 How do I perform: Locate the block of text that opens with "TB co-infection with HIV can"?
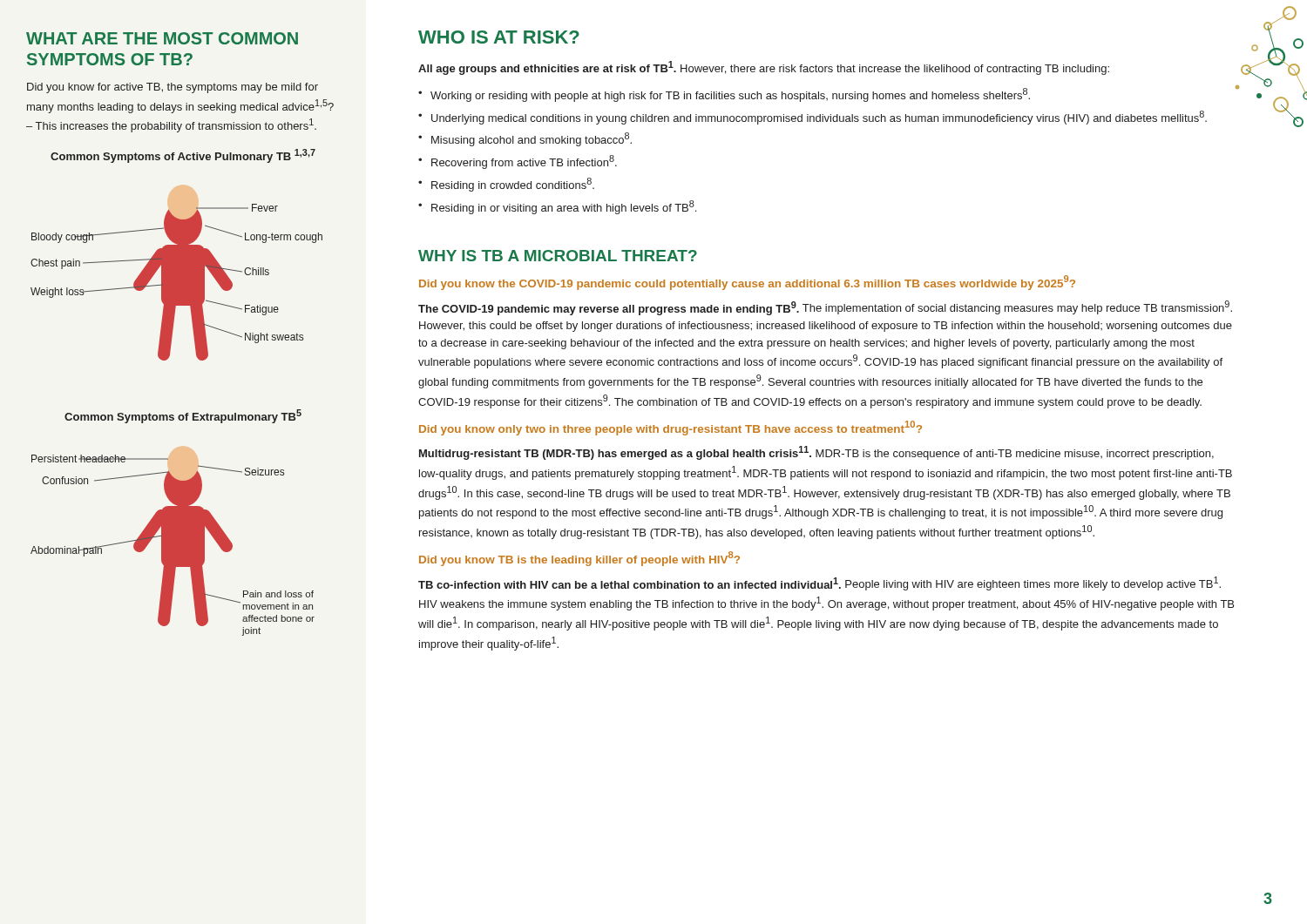[x=826, y=613]
